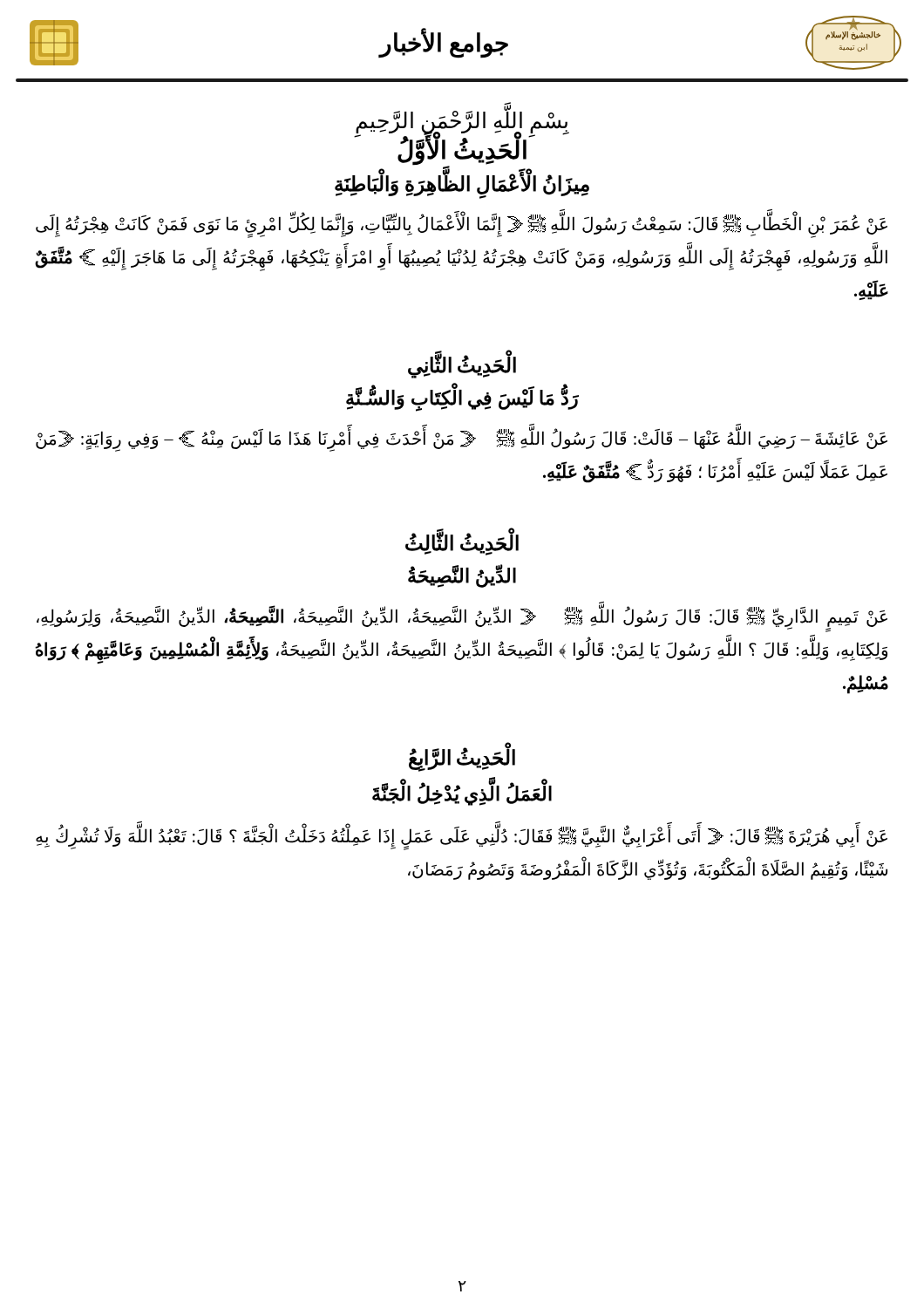Find "الْعَمَلُ الَّذِي يُدْخِلُ الْجَنَّةَ" on this page
The image size is (924, 1308).
pos(462,794)
